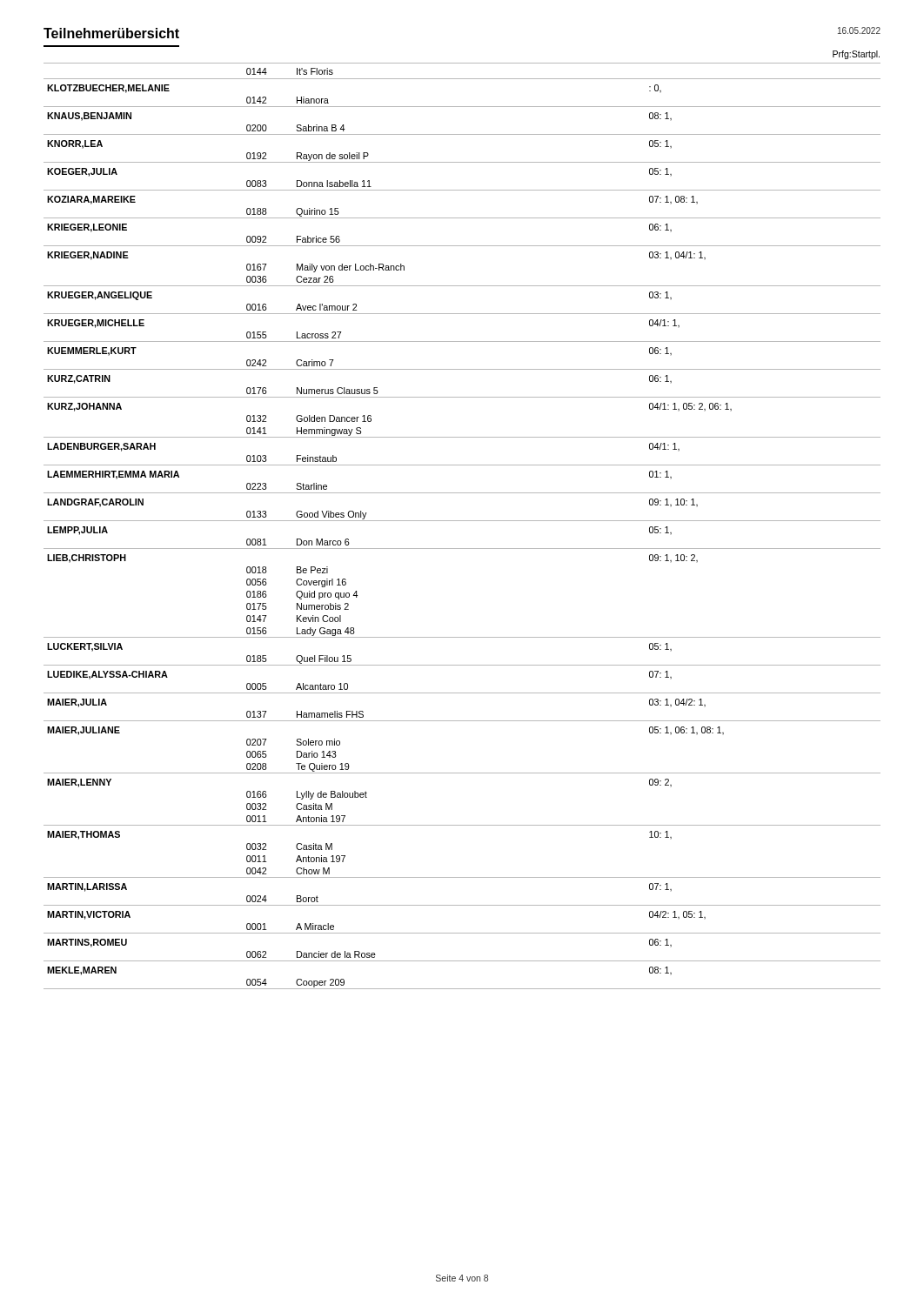Screen dimensions: 1305x924
Task: Select the title
Action: pos(111,33)
